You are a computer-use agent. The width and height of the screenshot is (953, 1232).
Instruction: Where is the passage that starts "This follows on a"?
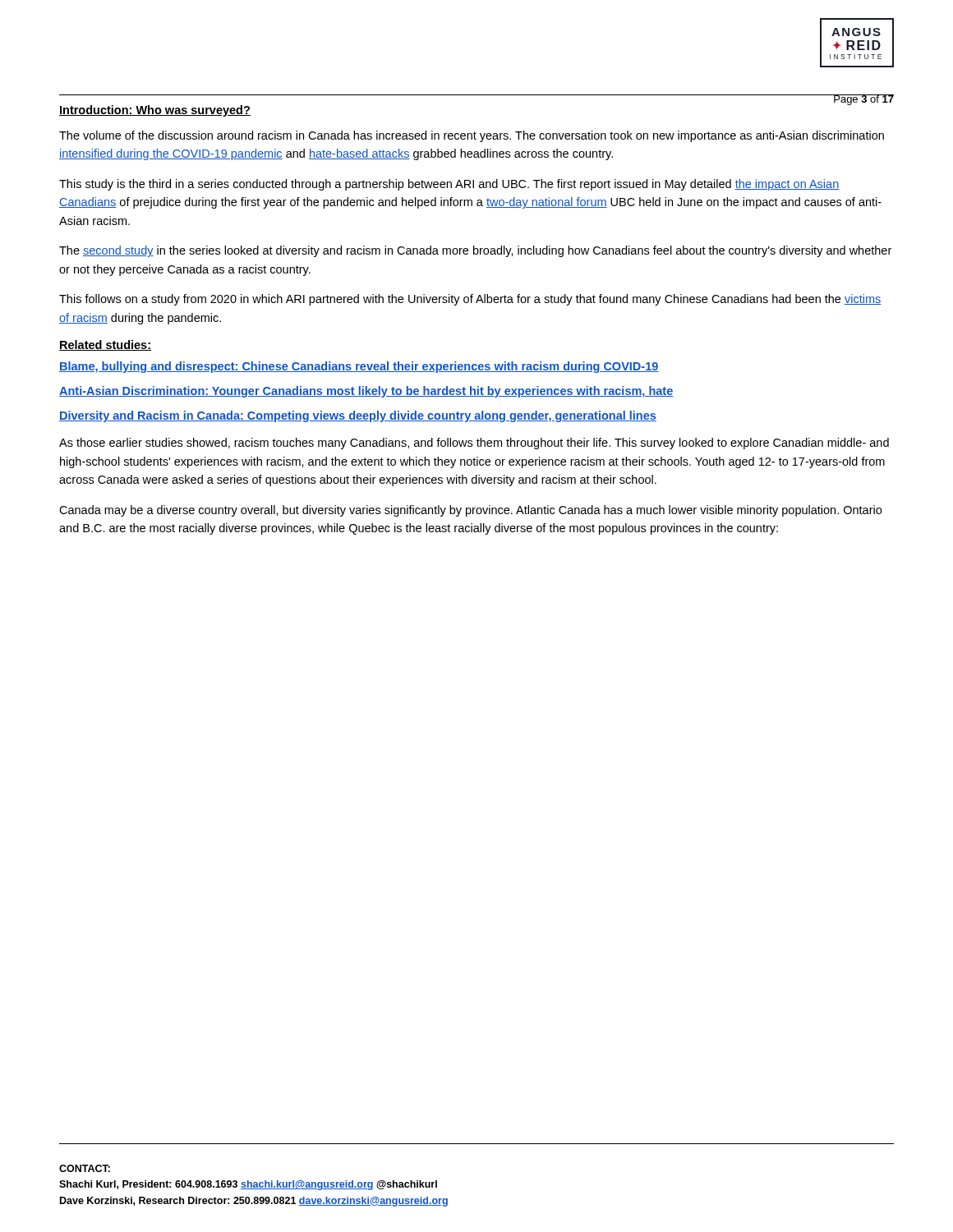[476, 309]
